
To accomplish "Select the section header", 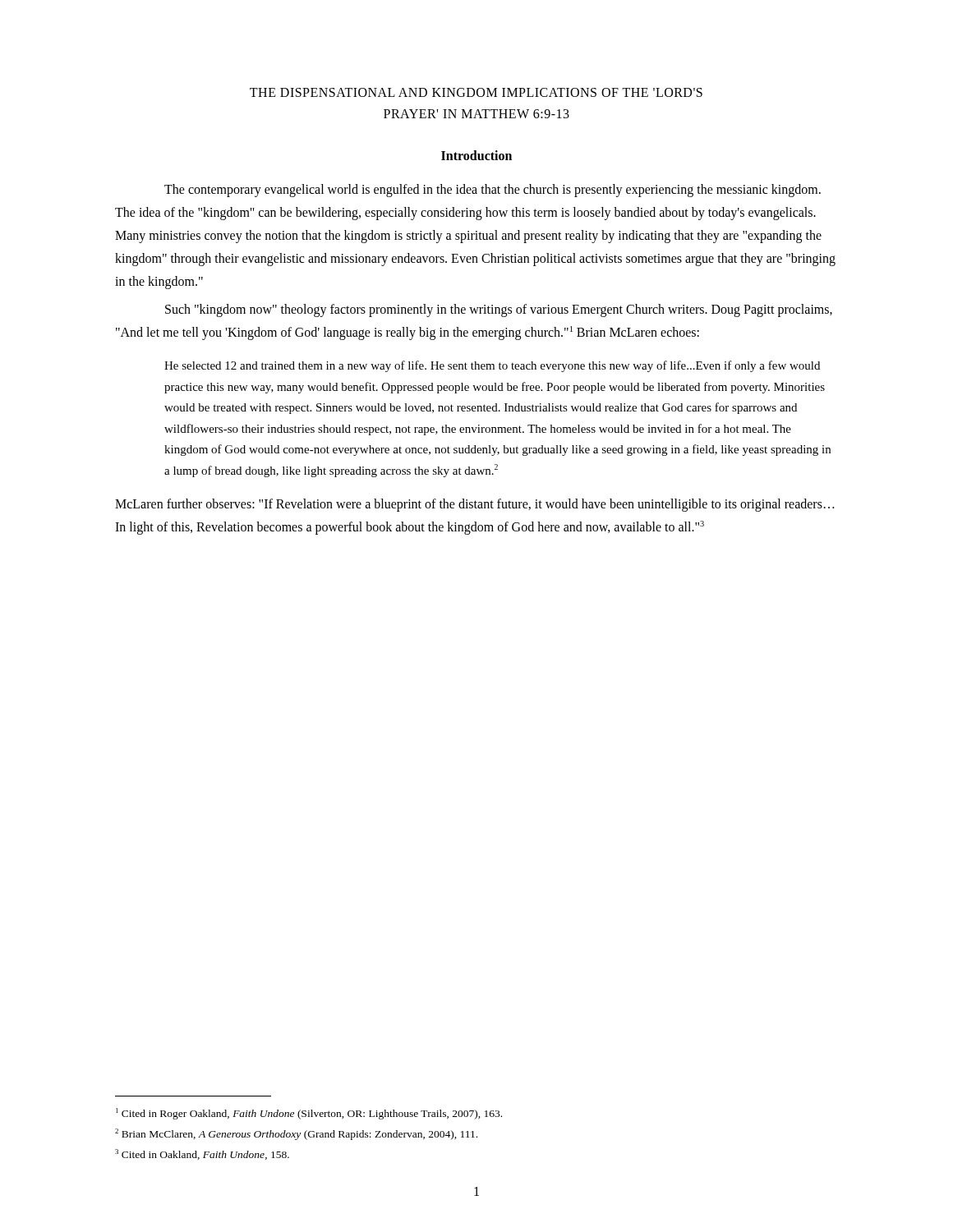I will point(476,156).
